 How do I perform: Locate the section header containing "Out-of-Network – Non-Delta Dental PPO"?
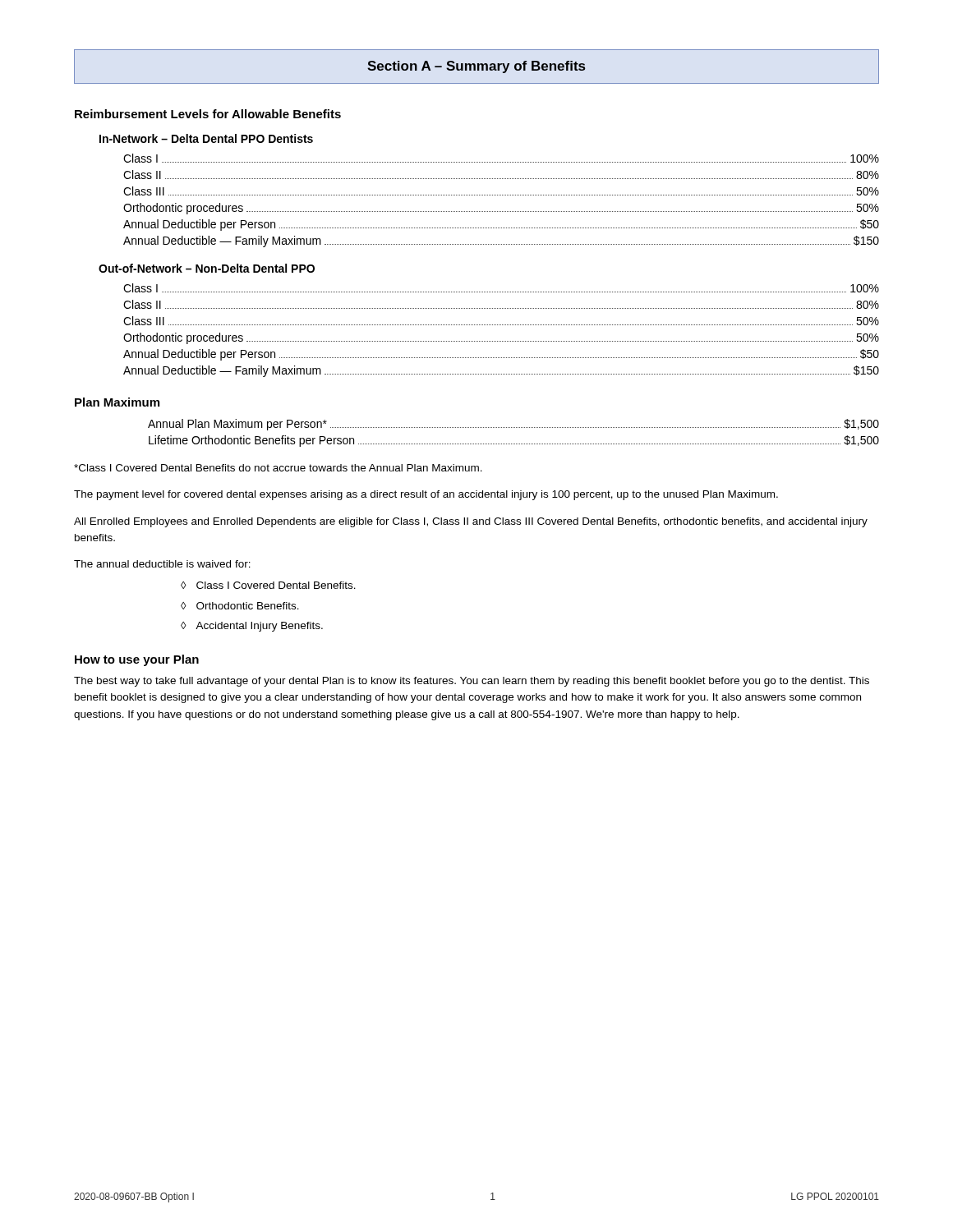pos(207,269)
